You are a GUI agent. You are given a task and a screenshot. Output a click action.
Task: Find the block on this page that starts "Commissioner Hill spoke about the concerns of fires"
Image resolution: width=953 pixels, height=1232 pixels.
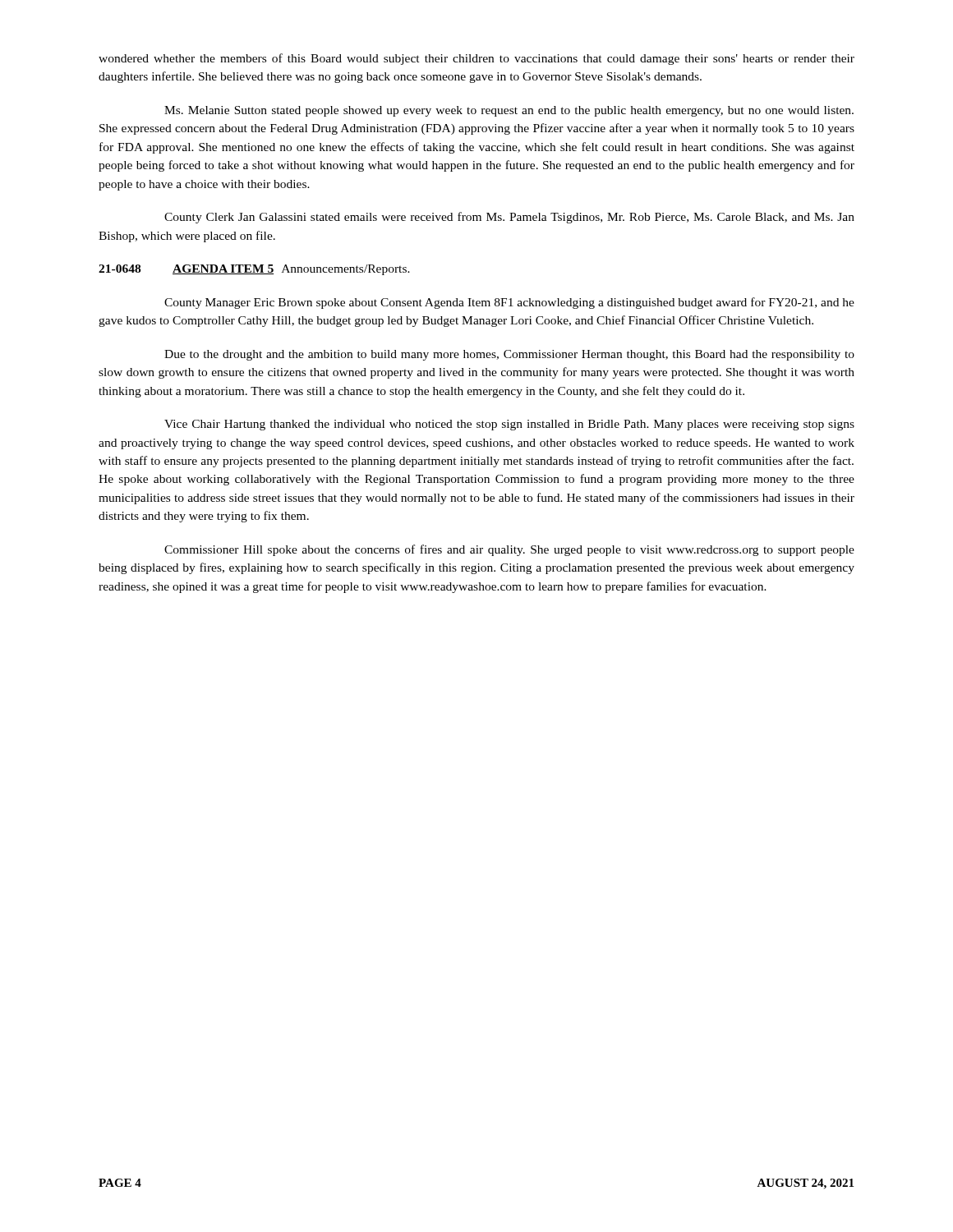coord(476,567)
